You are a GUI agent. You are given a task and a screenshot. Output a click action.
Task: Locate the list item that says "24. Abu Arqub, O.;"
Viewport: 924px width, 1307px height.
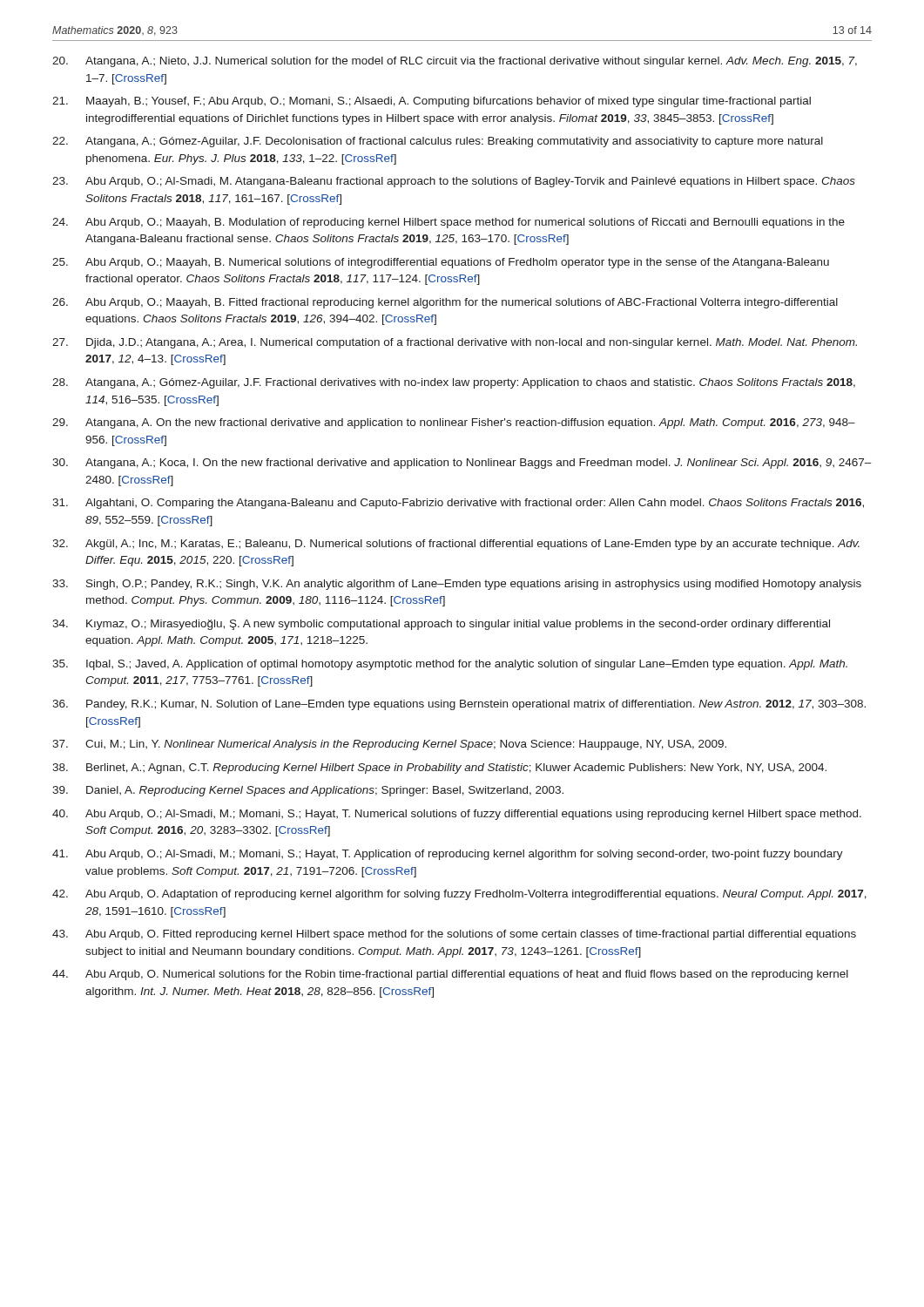click(x=462, y=230)
